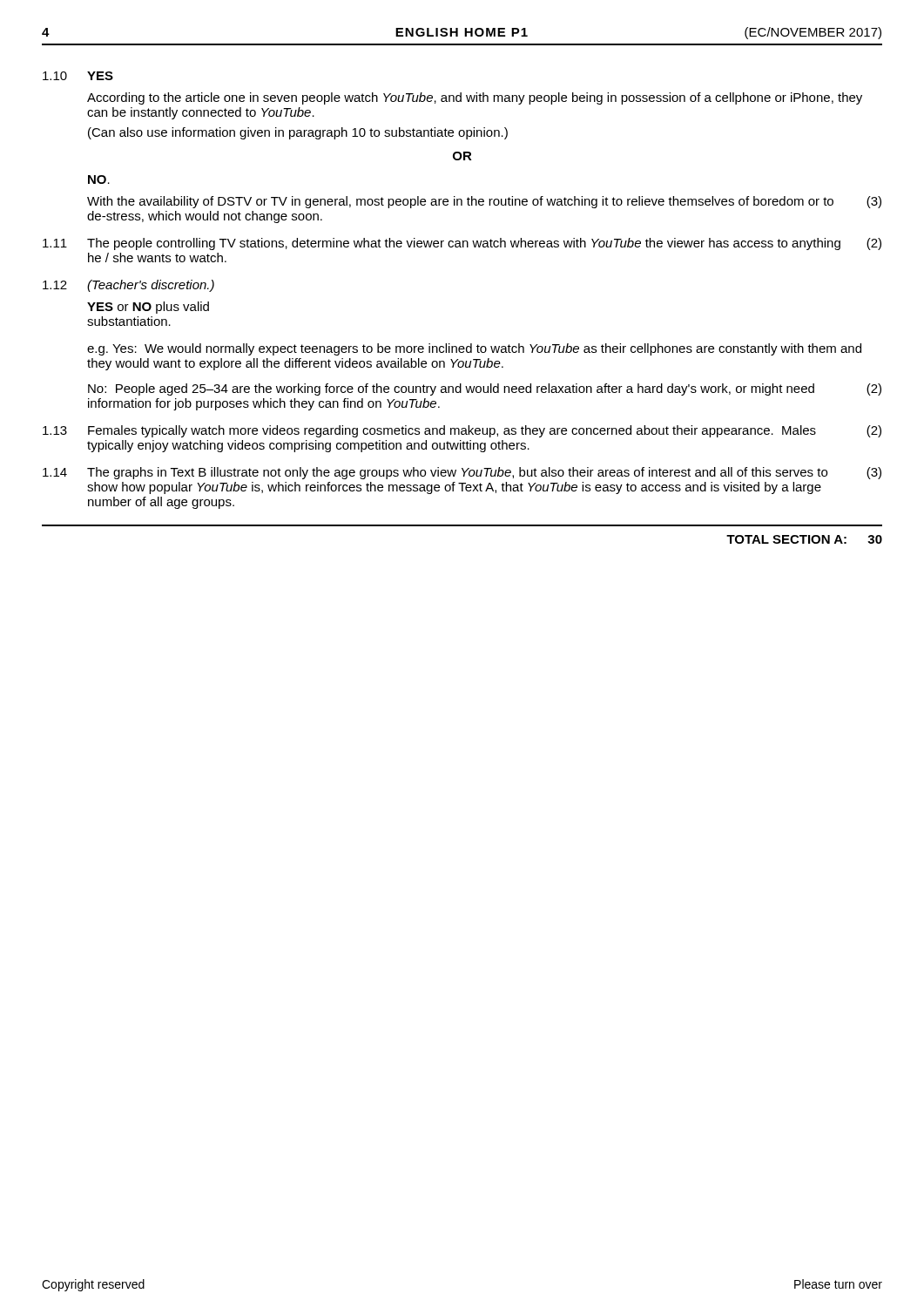The height and width of the screenshot is (1307, 924).
Task: Find the text block starting "According to the article"
Action: click(475, 98)
